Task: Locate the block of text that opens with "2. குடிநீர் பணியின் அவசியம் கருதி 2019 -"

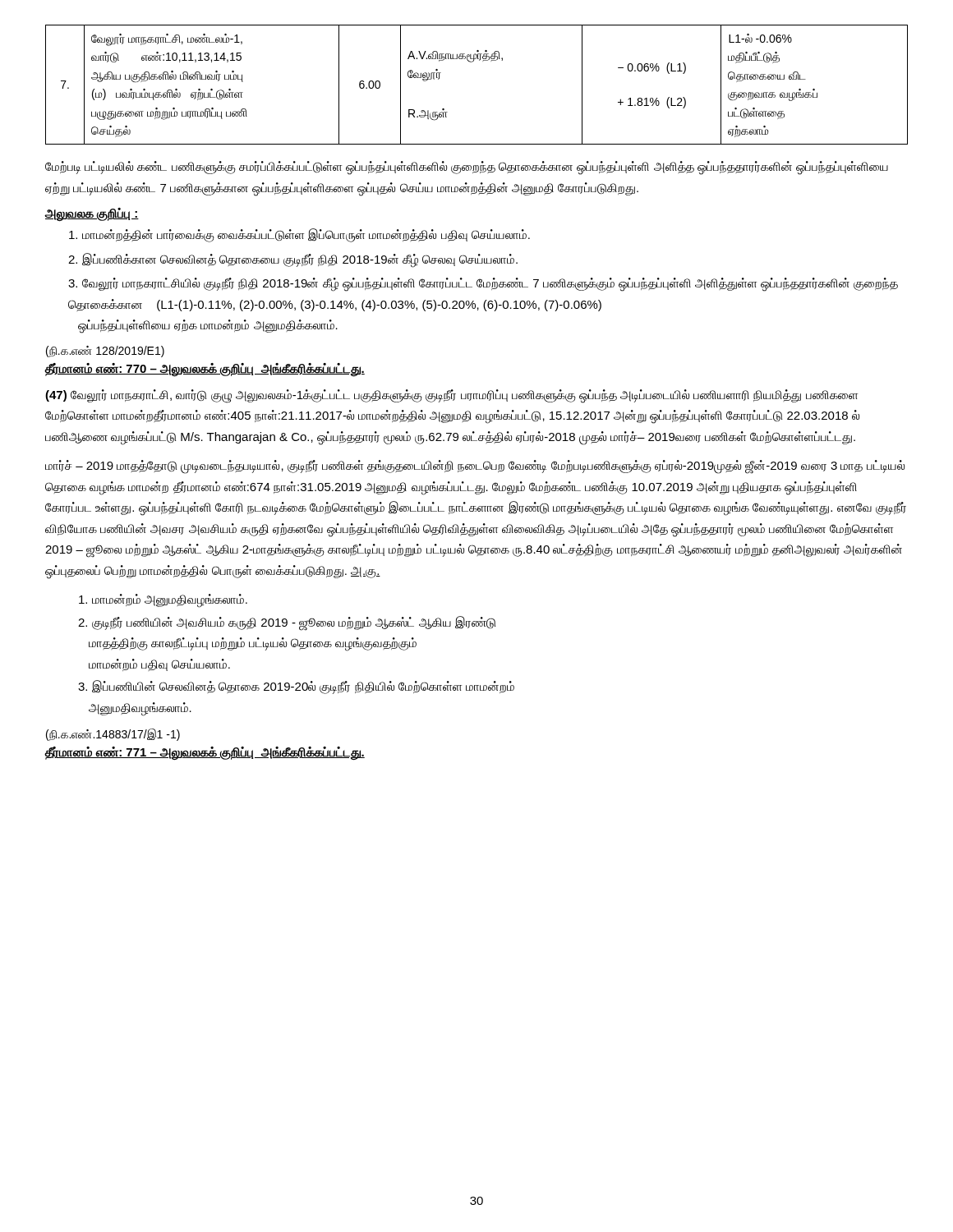Action: pos(287,643)
